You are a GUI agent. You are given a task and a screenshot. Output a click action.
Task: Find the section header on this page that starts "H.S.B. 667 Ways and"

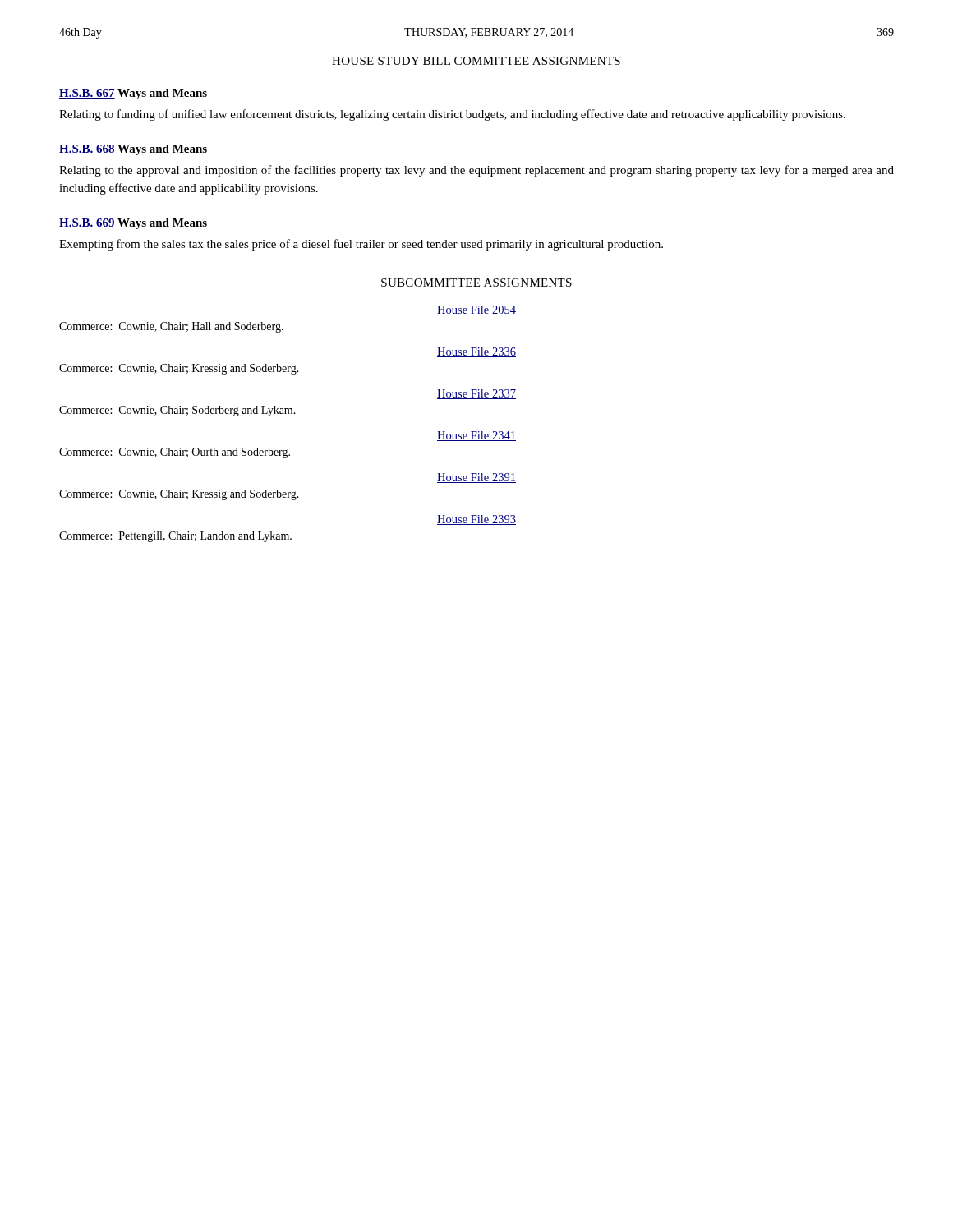[133, 93]
